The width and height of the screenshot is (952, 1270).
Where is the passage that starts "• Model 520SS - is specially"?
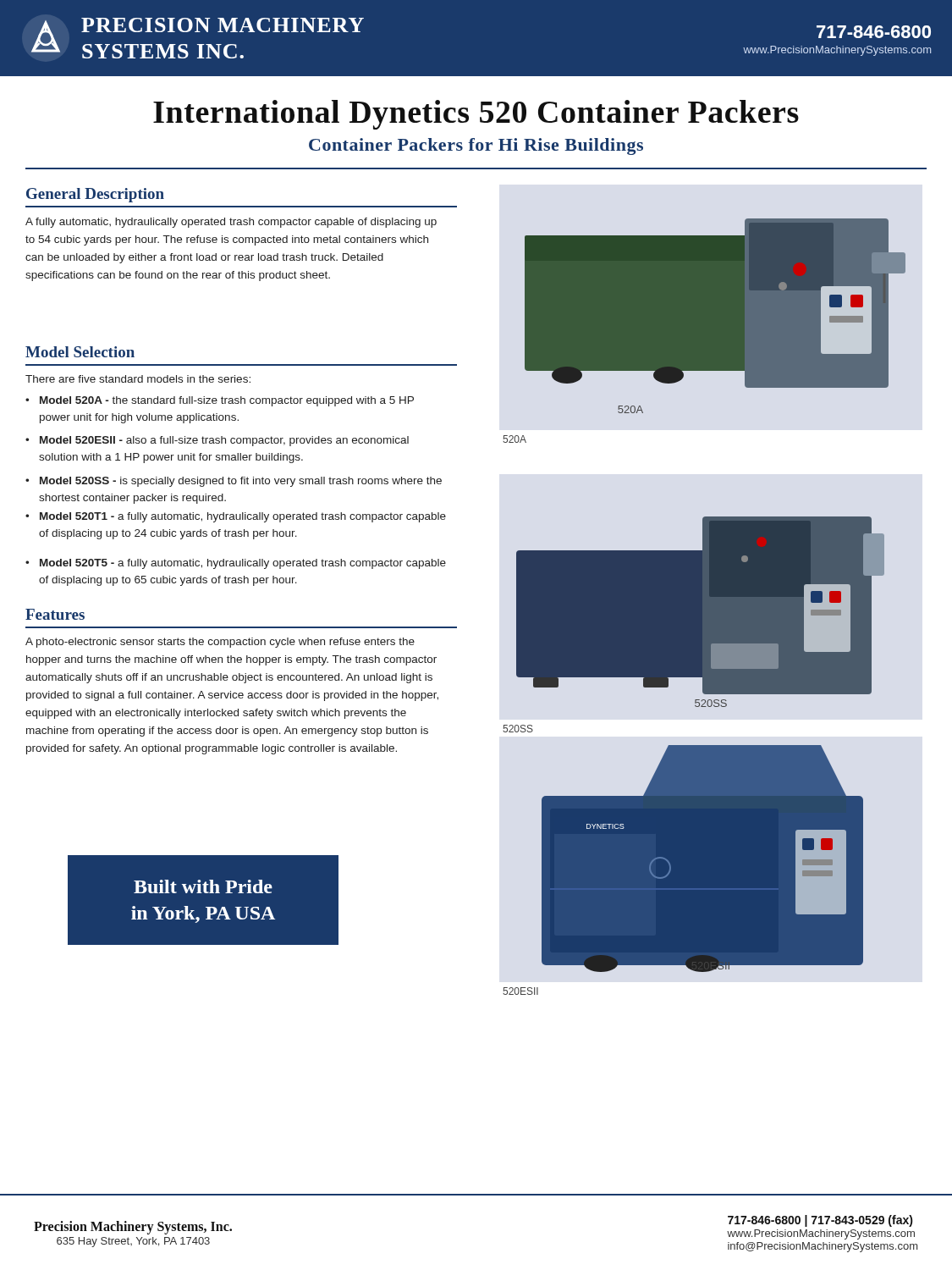tap(234, 488)
